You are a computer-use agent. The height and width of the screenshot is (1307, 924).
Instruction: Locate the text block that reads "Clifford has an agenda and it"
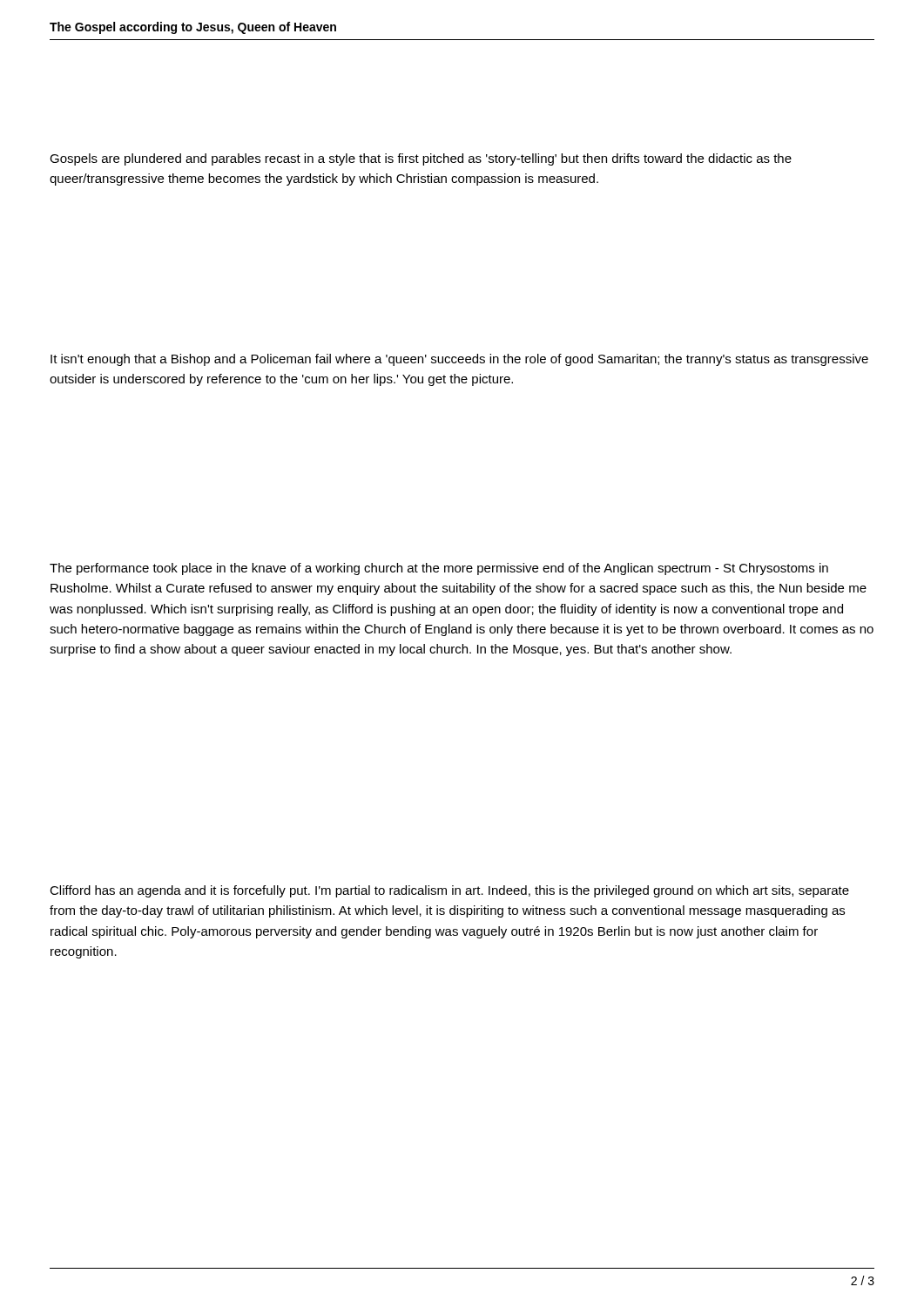[x=449, y=920]
